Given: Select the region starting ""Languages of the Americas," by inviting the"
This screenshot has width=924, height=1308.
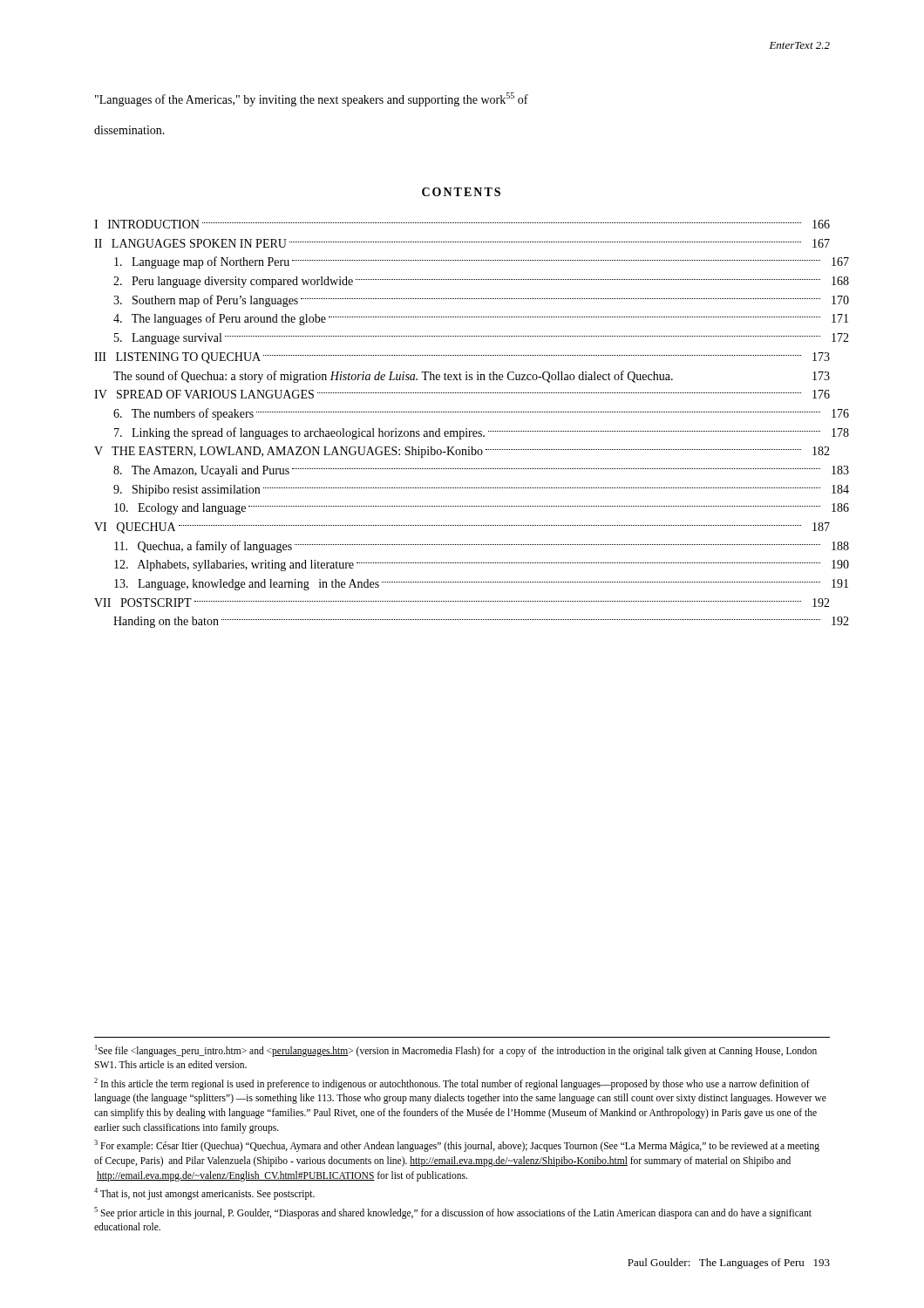Looking at the screenshot, I should pos(311,98).
